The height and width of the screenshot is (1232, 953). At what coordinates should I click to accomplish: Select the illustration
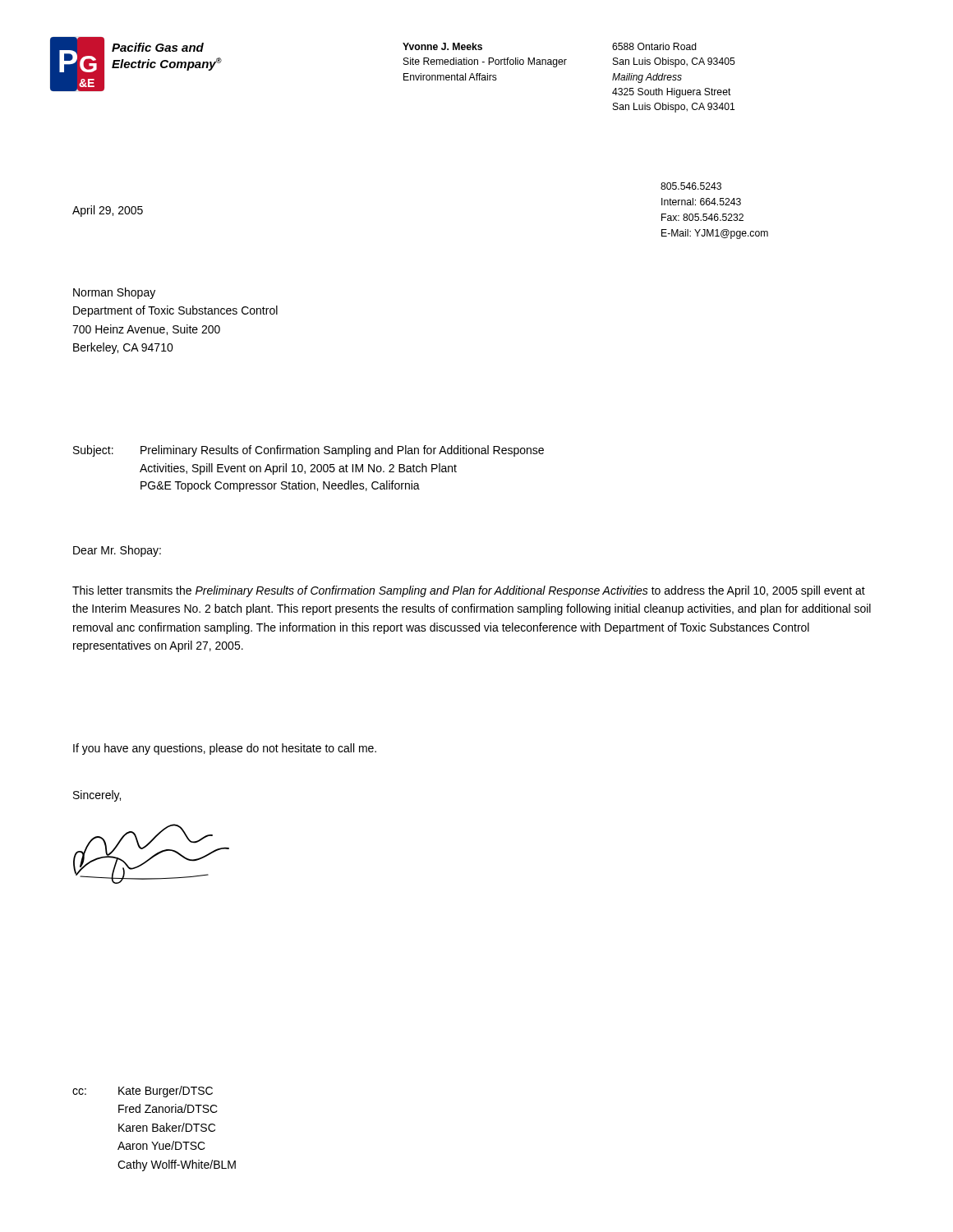coord(163,848)
